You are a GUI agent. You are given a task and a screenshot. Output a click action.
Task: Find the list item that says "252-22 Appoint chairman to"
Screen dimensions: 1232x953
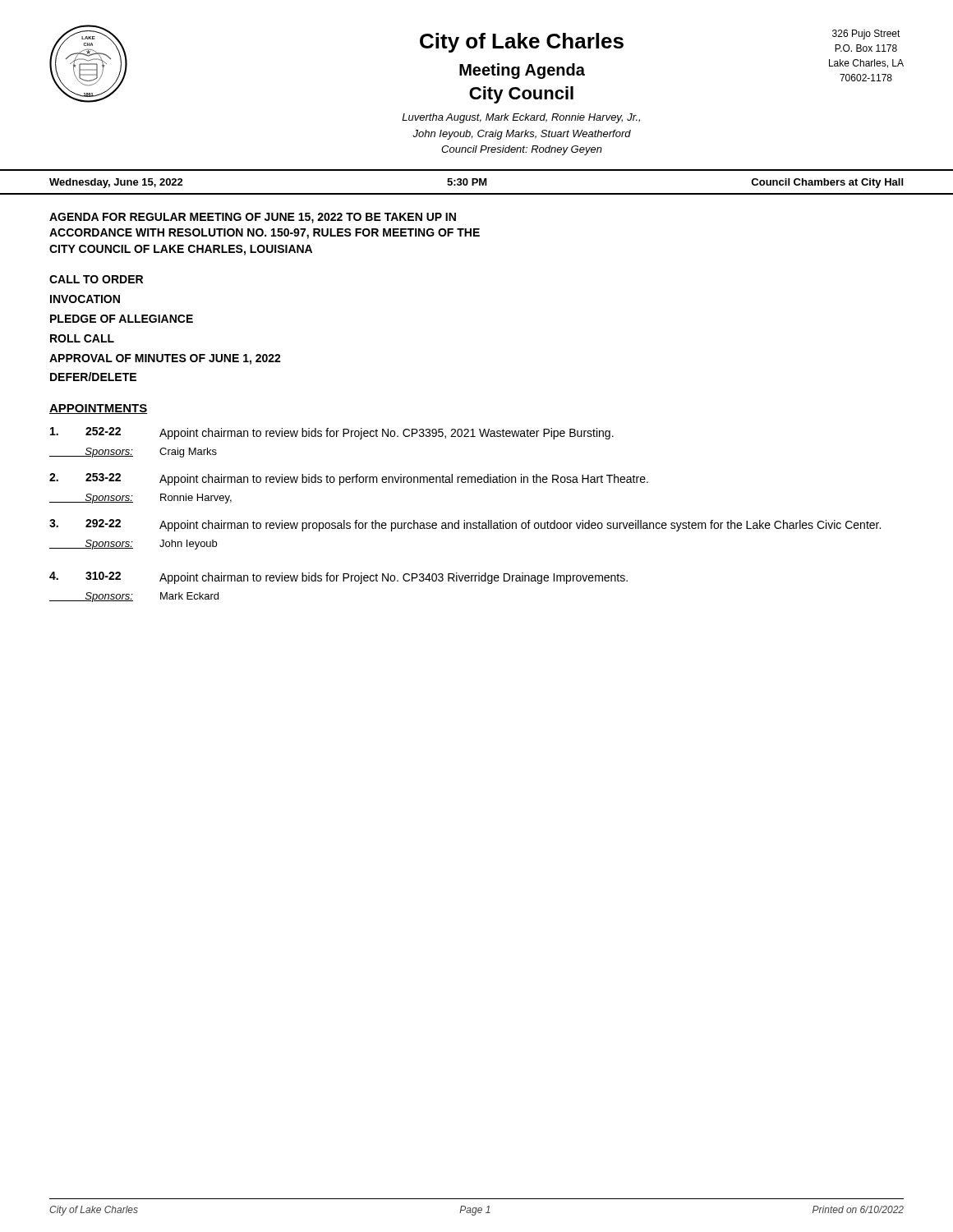pos(476,441)
